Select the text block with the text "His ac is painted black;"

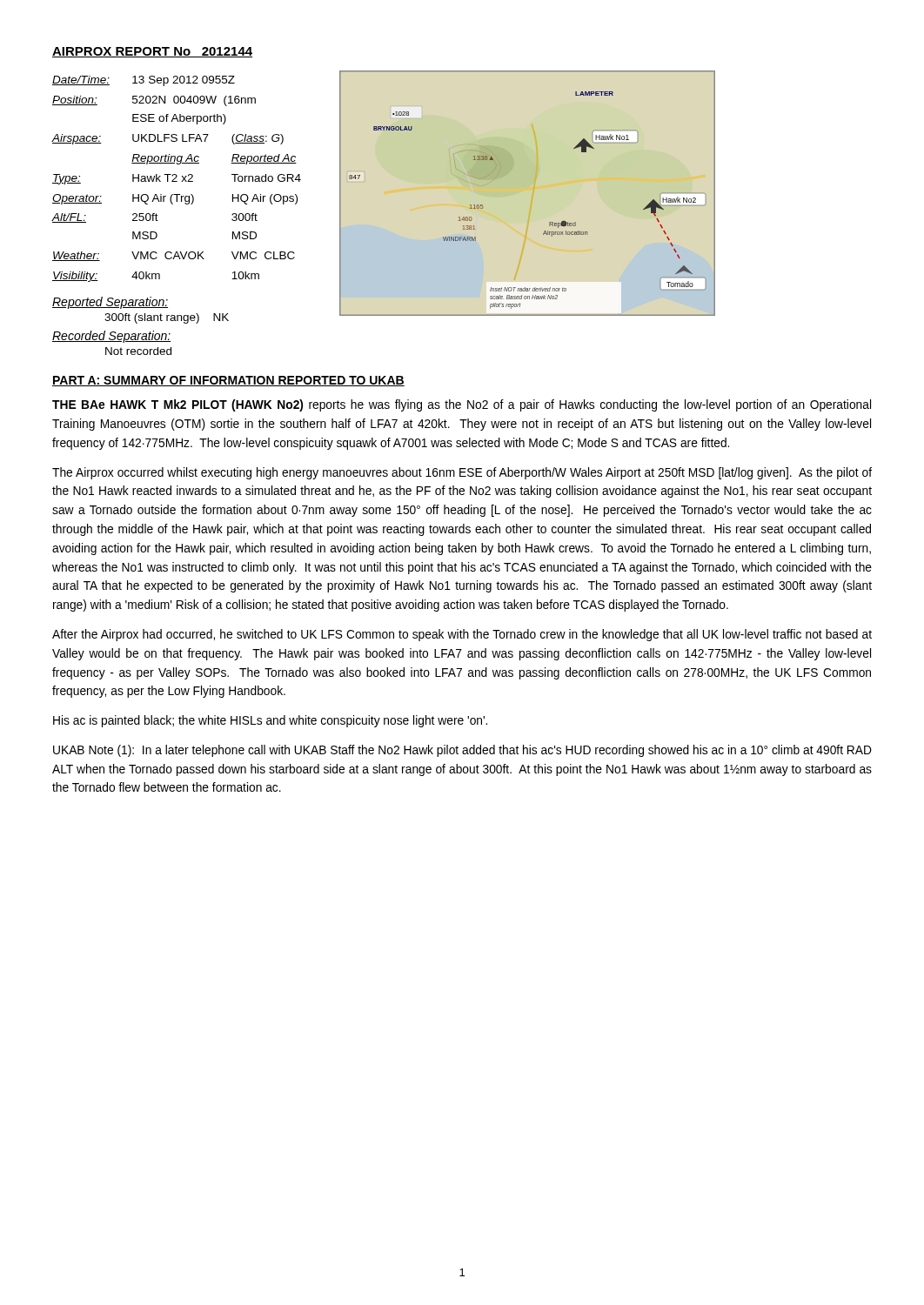coord(270,721)
